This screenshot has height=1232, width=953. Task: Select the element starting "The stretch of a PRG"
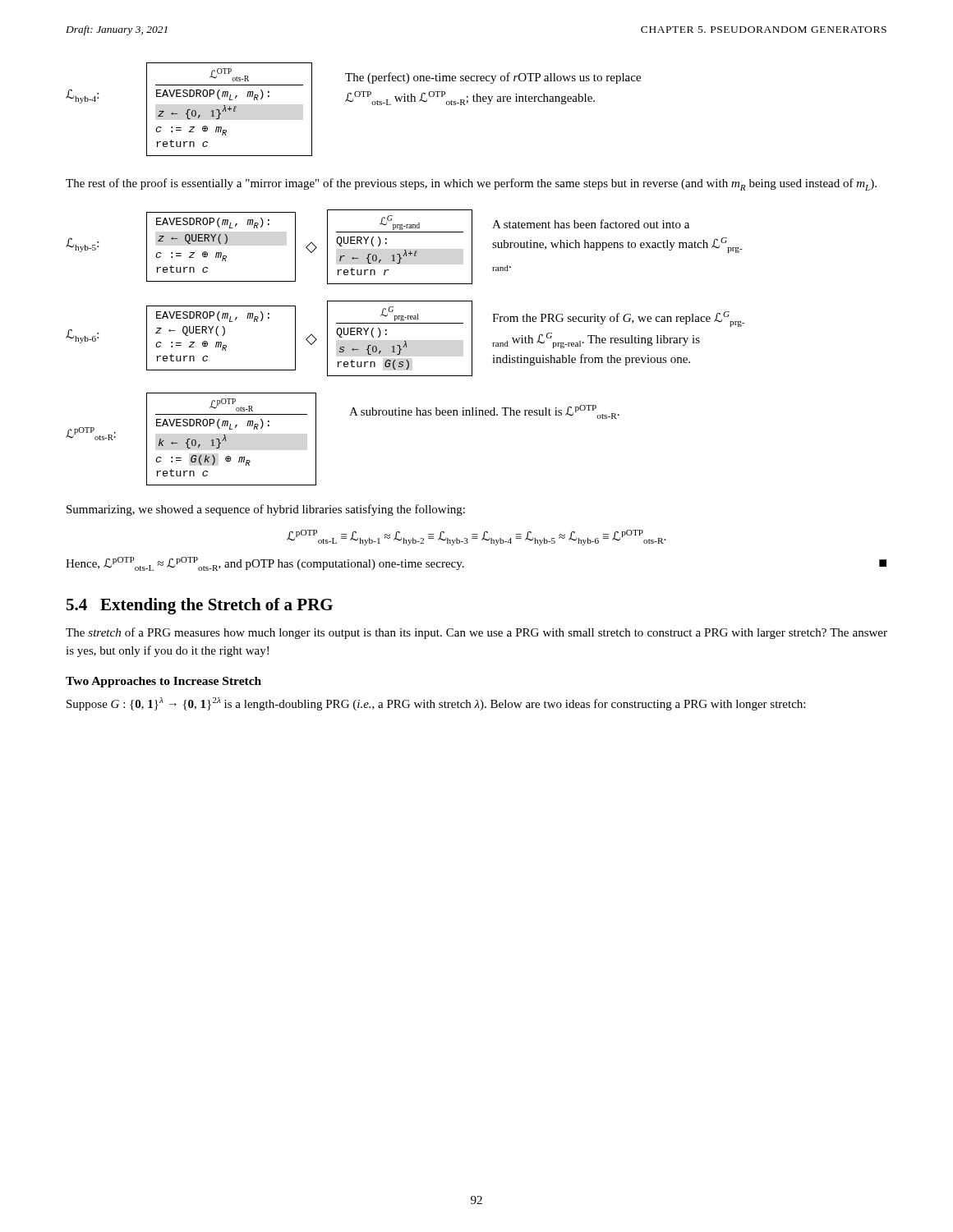(x=476, y=641)
